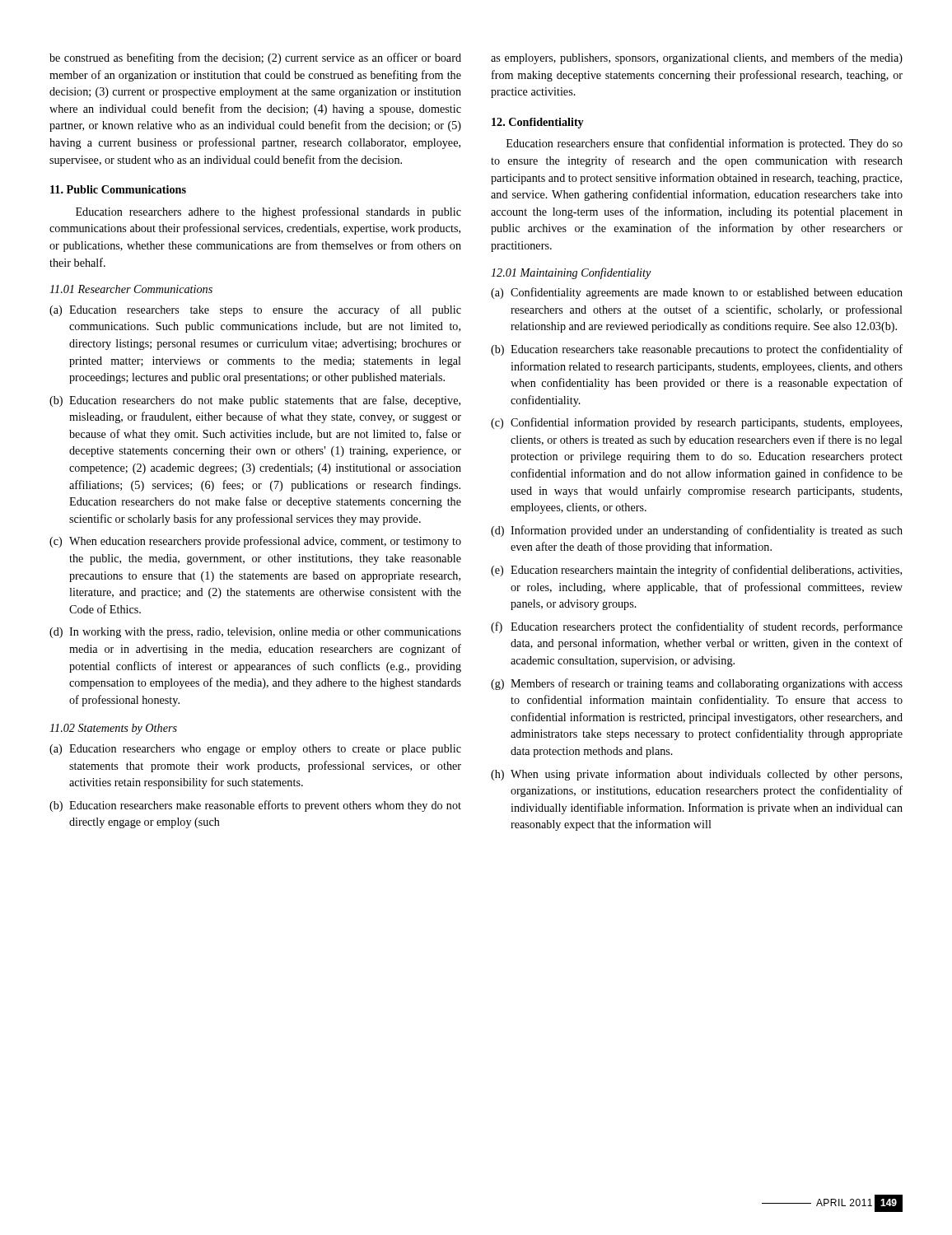Image resolution: width=952 pixels, height=1235 pixels.
Task: Click on the list item containing "(d) Information provided under an understanding of"
Action: point(697,539)
